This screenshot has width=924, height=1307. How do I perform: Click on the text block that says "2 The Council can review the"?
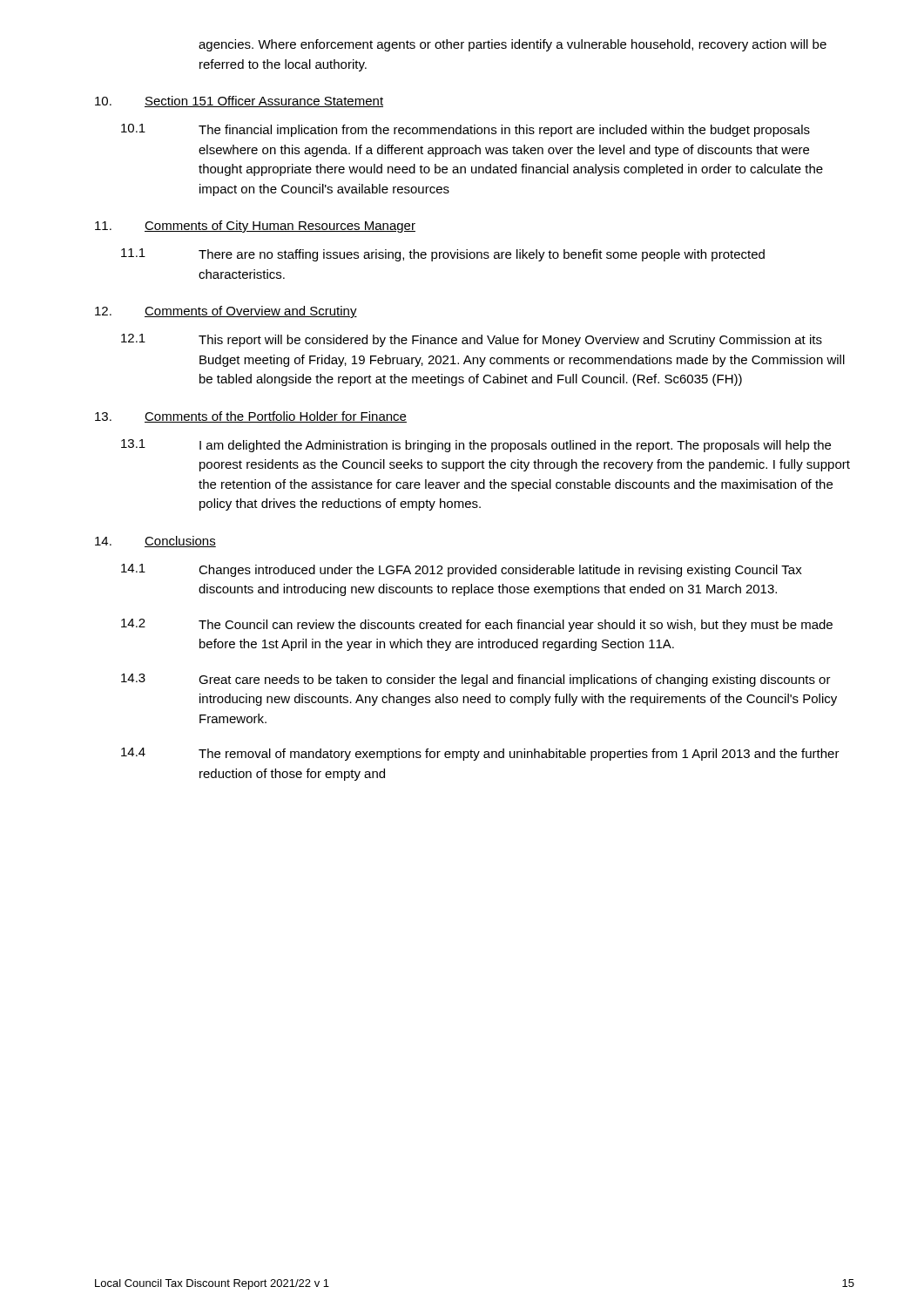click(x=487, y=634)
